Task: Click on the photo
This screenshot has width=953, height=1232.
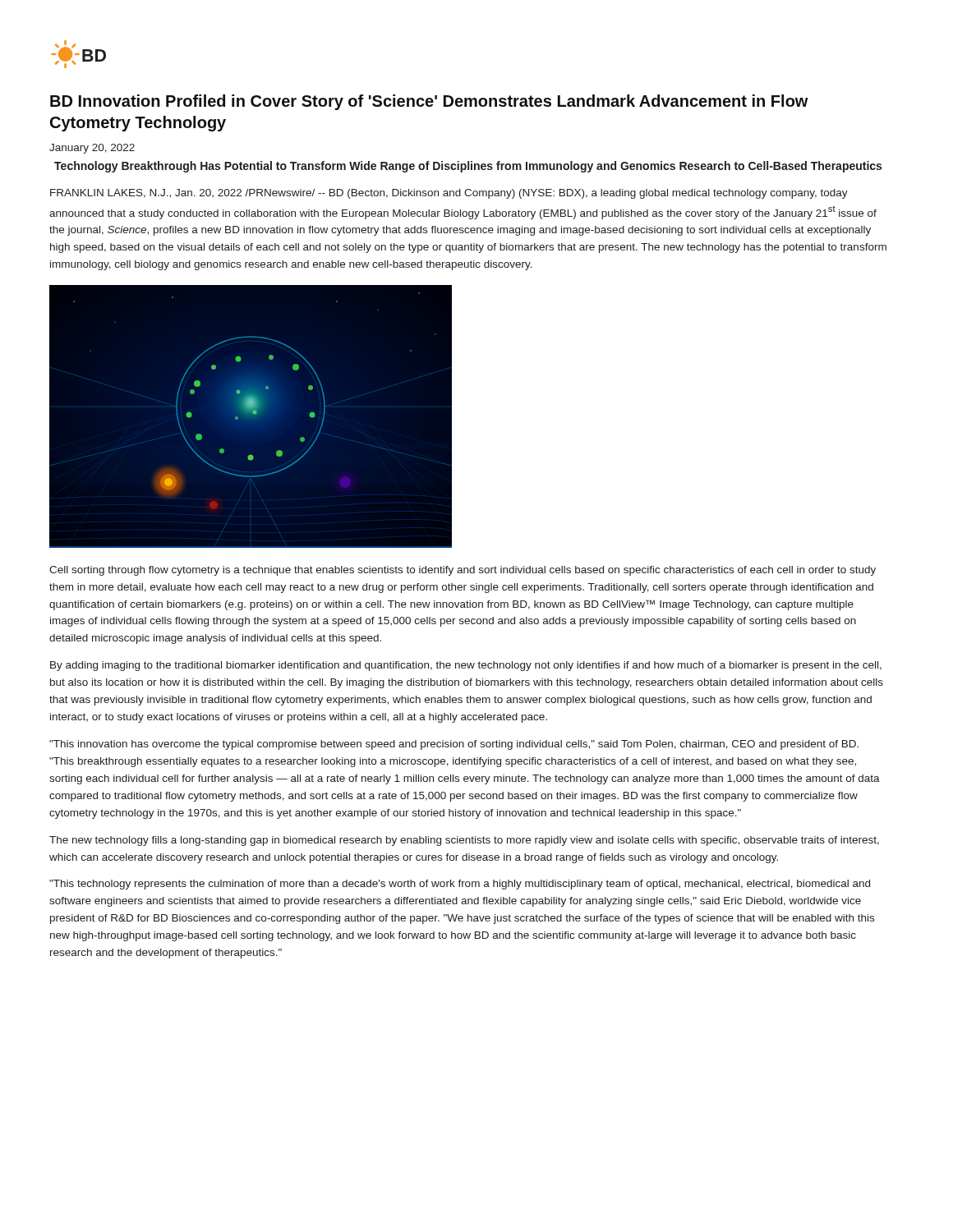Action: click(251, 417)
